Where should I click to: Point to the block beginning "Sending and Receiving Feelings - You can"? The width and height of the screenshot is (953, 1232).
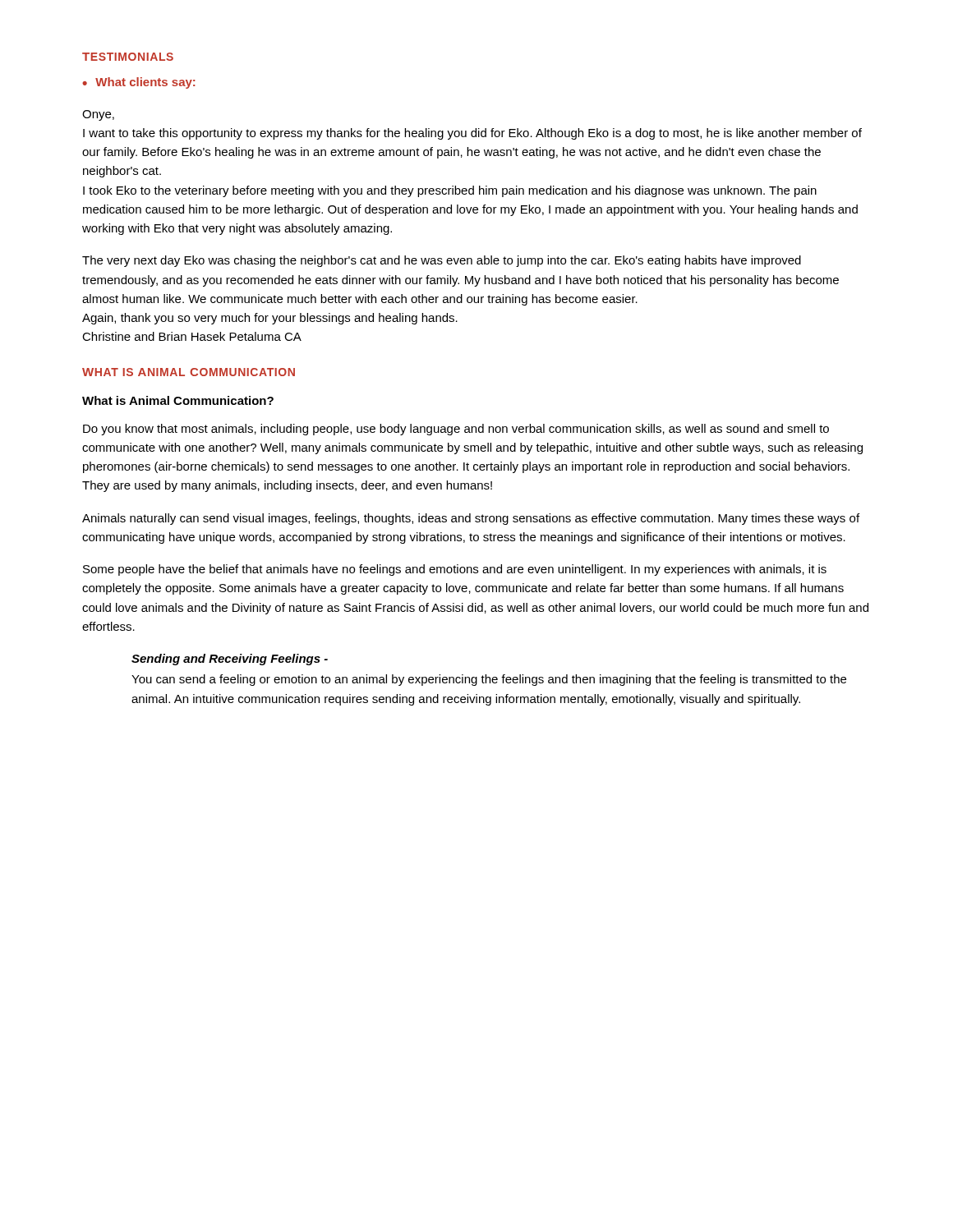[x=501, y=677]
